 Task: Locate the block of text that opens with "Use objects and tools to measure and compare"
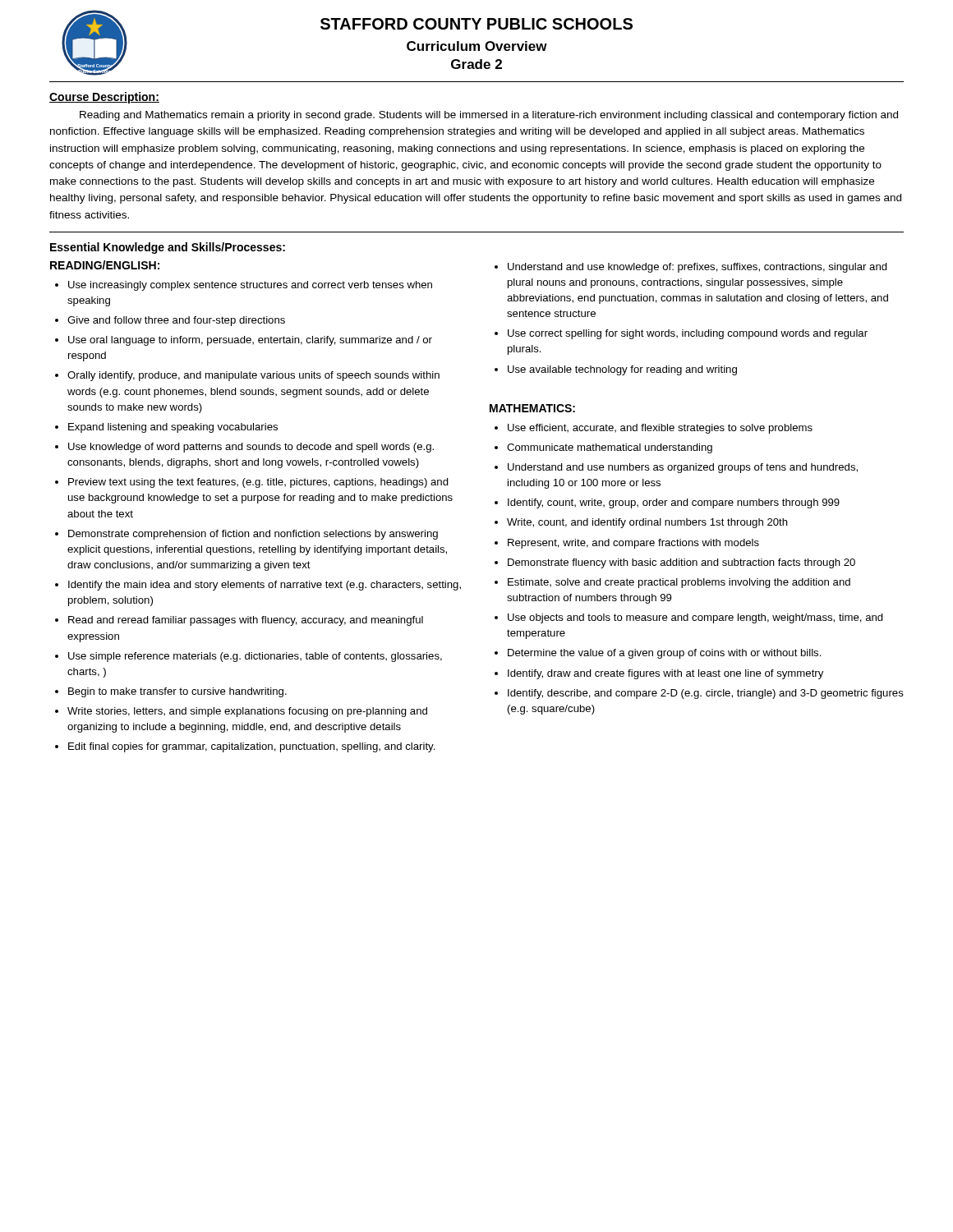point(695,625)
